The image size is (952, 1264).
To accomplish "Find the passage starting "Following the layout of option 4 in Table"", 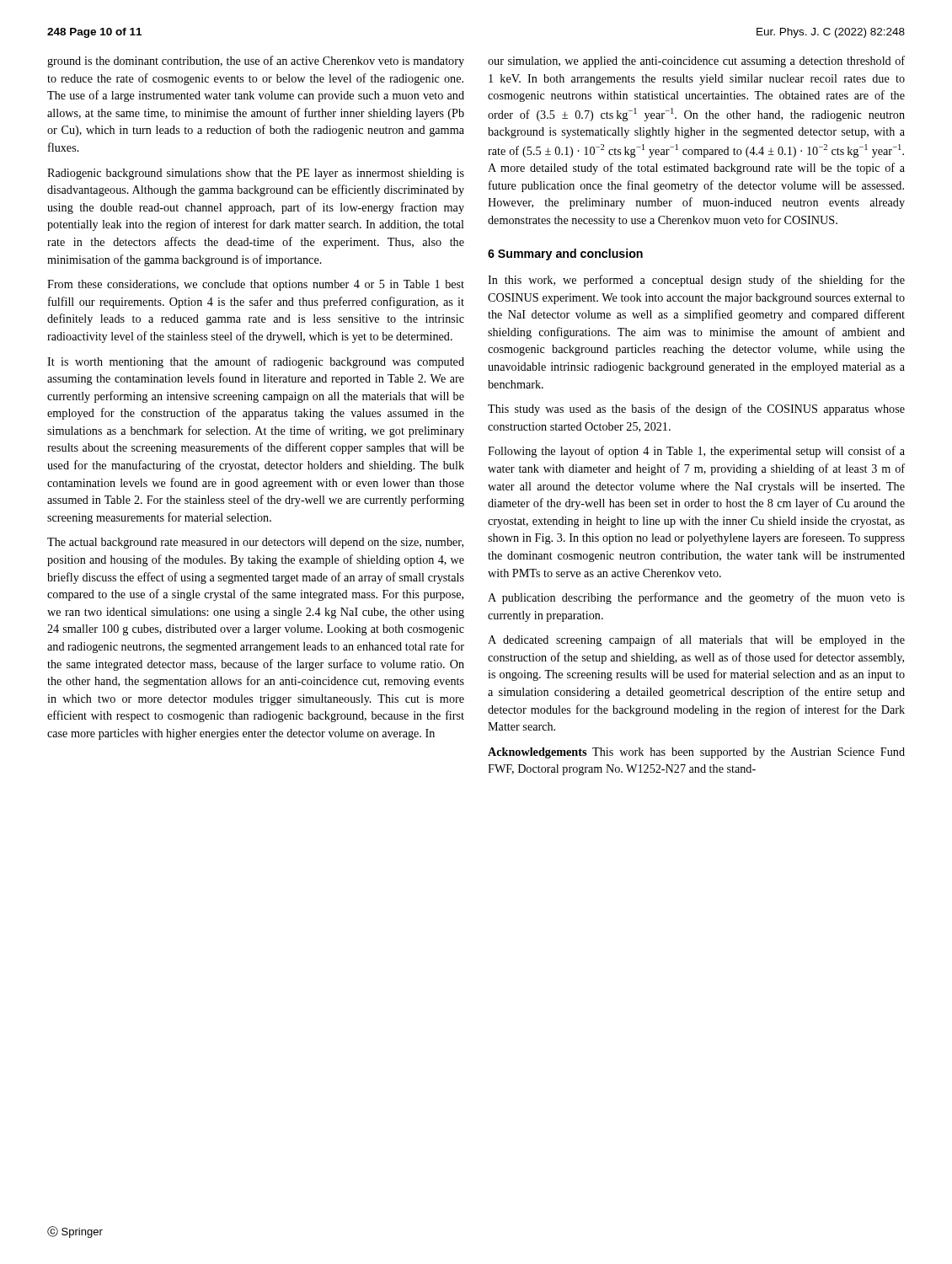I will (696, 512).
